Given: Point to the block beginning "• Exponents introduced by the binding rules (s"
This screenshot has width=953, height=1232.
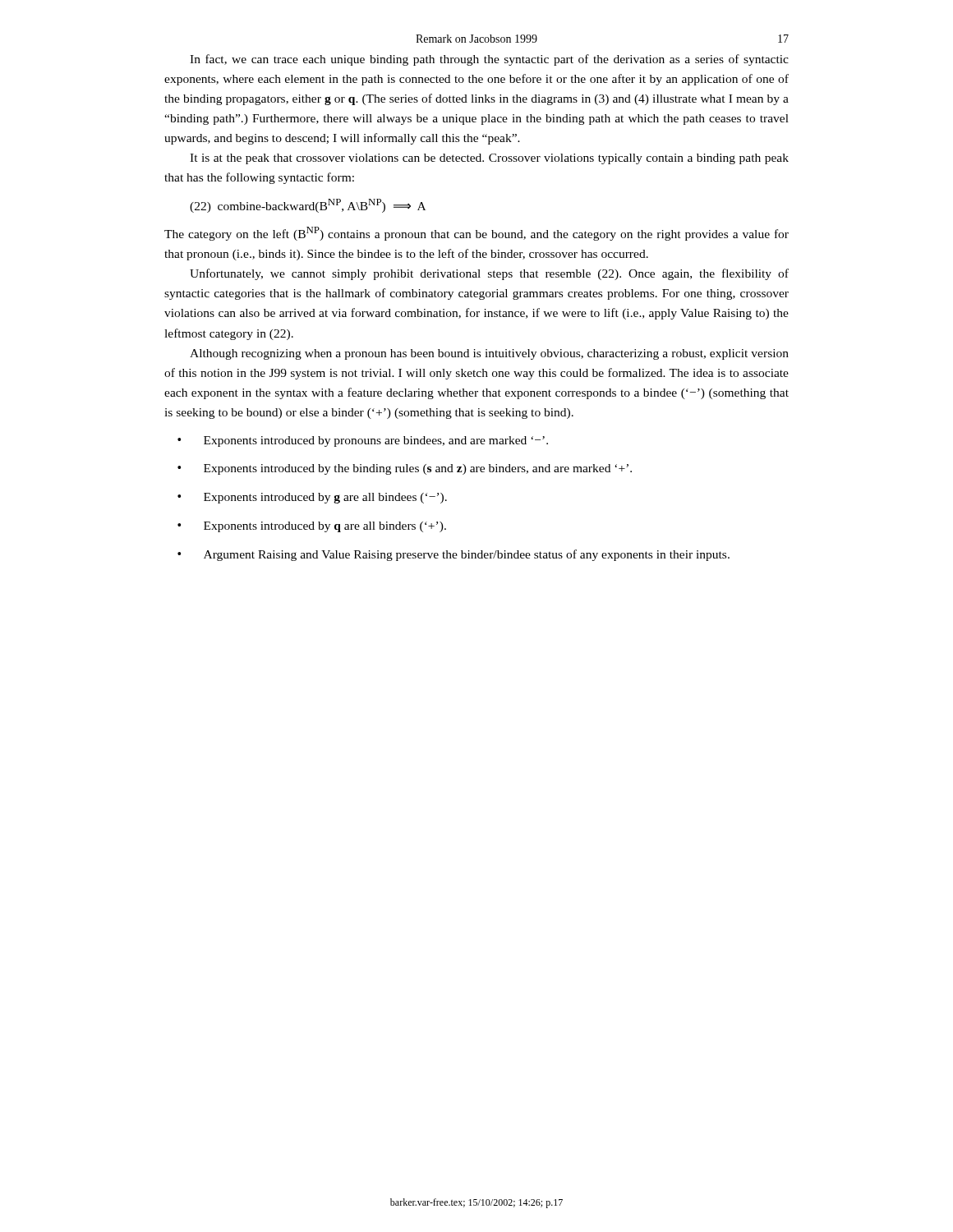Looking at the screenshot, I should click(483, 469).
